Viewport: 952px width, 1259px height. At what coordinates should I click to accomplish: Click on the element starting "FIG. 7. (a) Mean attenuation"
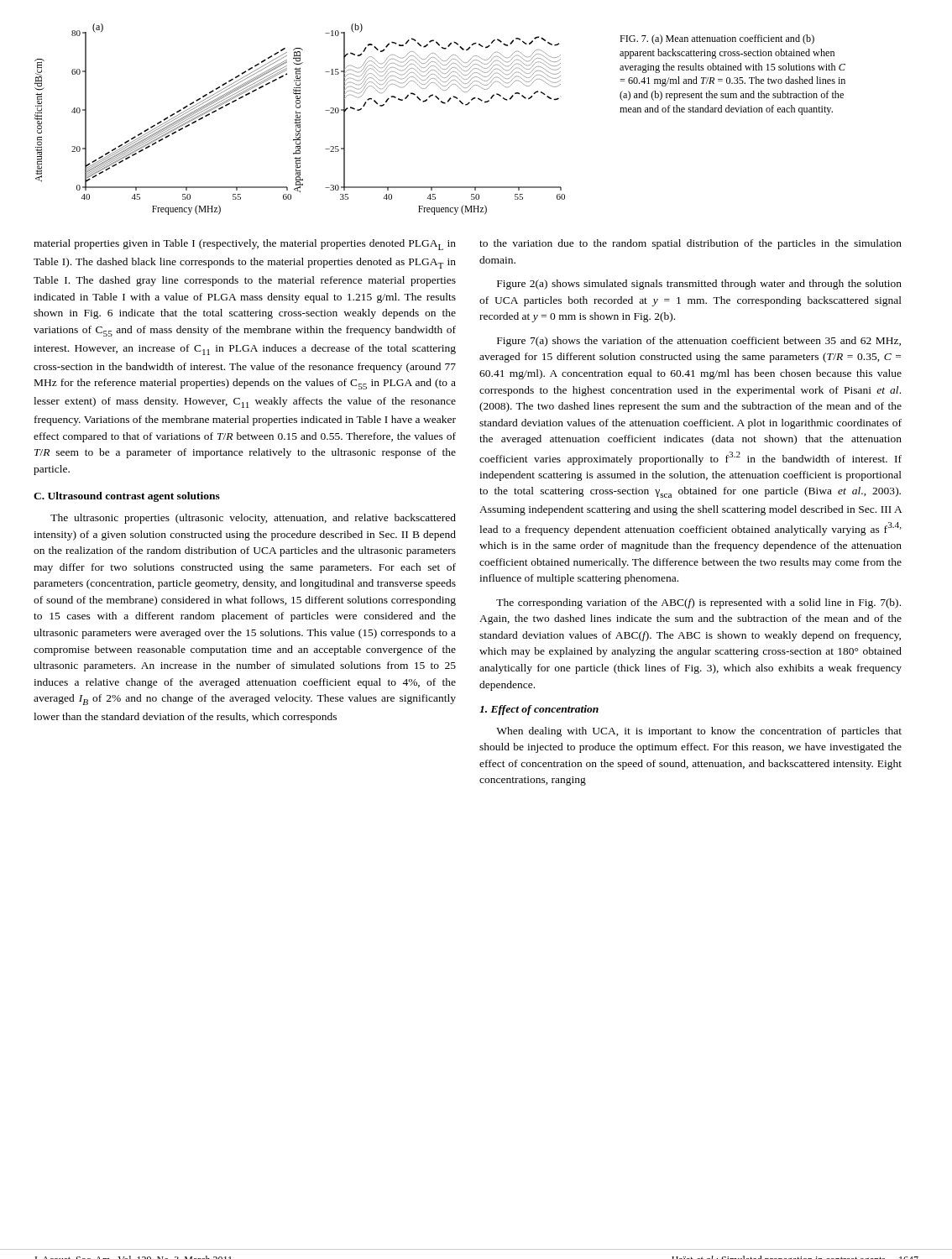click(733, 74)
